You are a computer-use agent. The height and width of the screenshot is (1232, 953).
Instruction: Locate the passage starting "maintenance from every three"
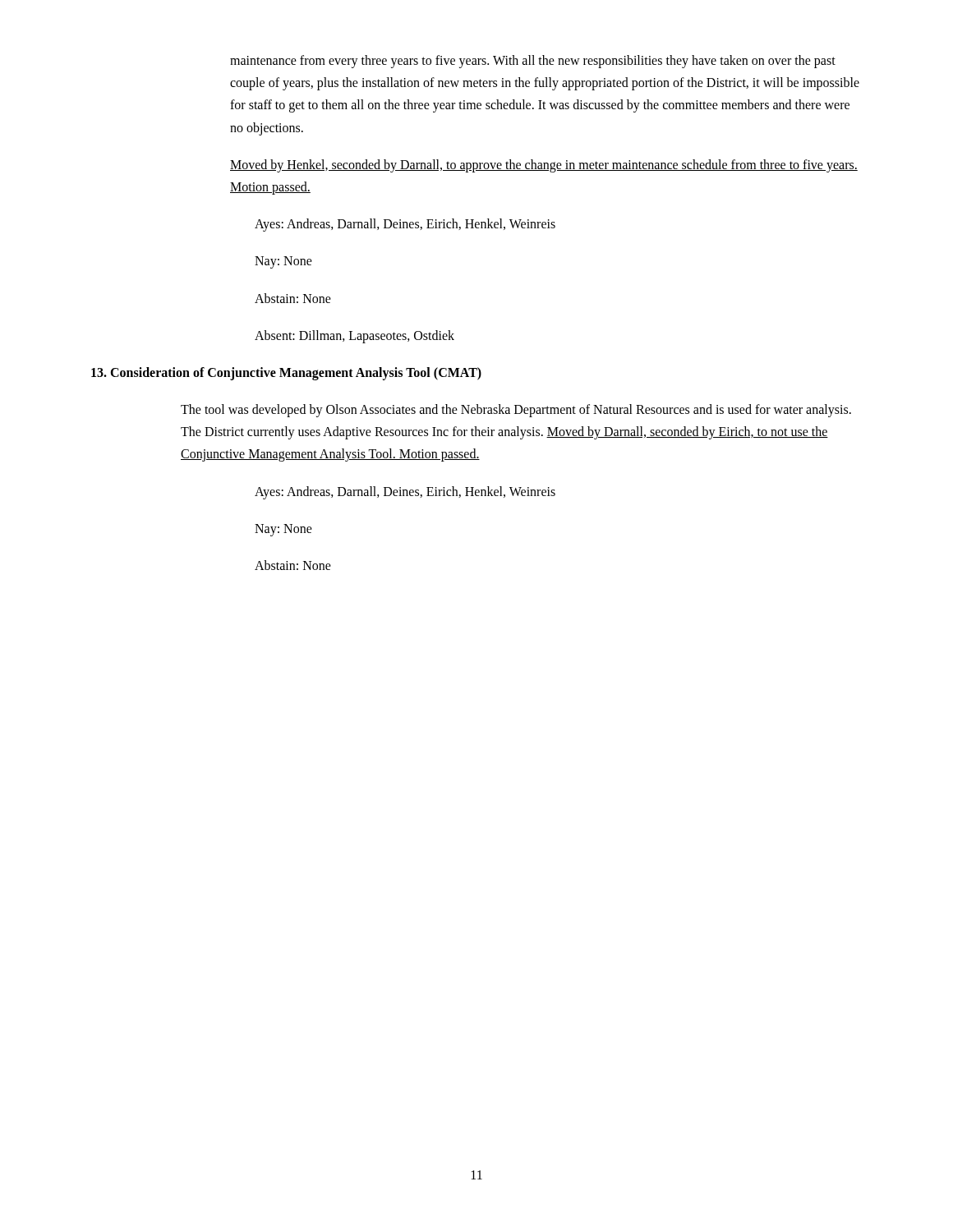coord(533,62)
